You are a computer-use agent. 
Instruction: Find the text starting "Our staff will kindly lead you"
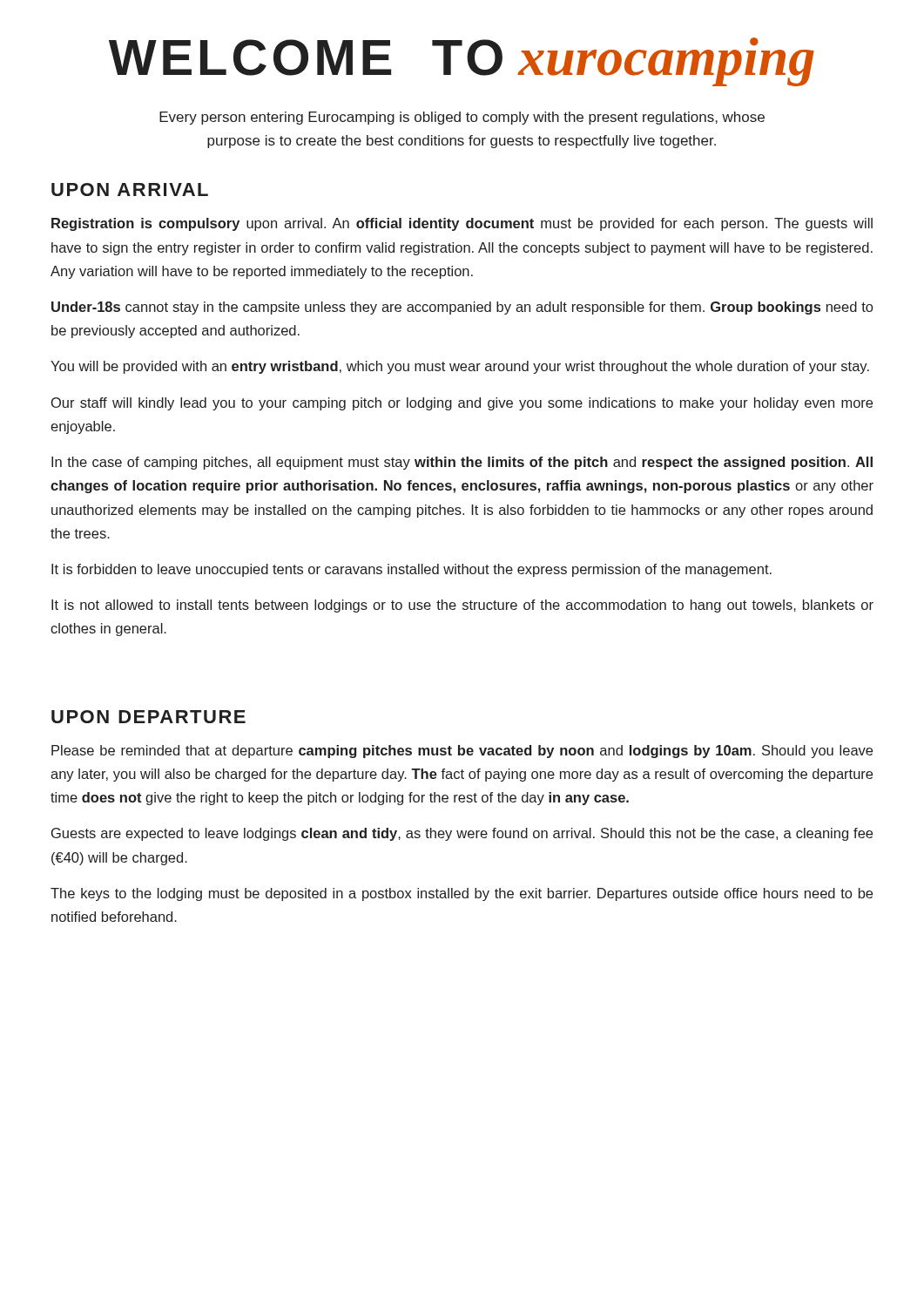click(462, 414)
